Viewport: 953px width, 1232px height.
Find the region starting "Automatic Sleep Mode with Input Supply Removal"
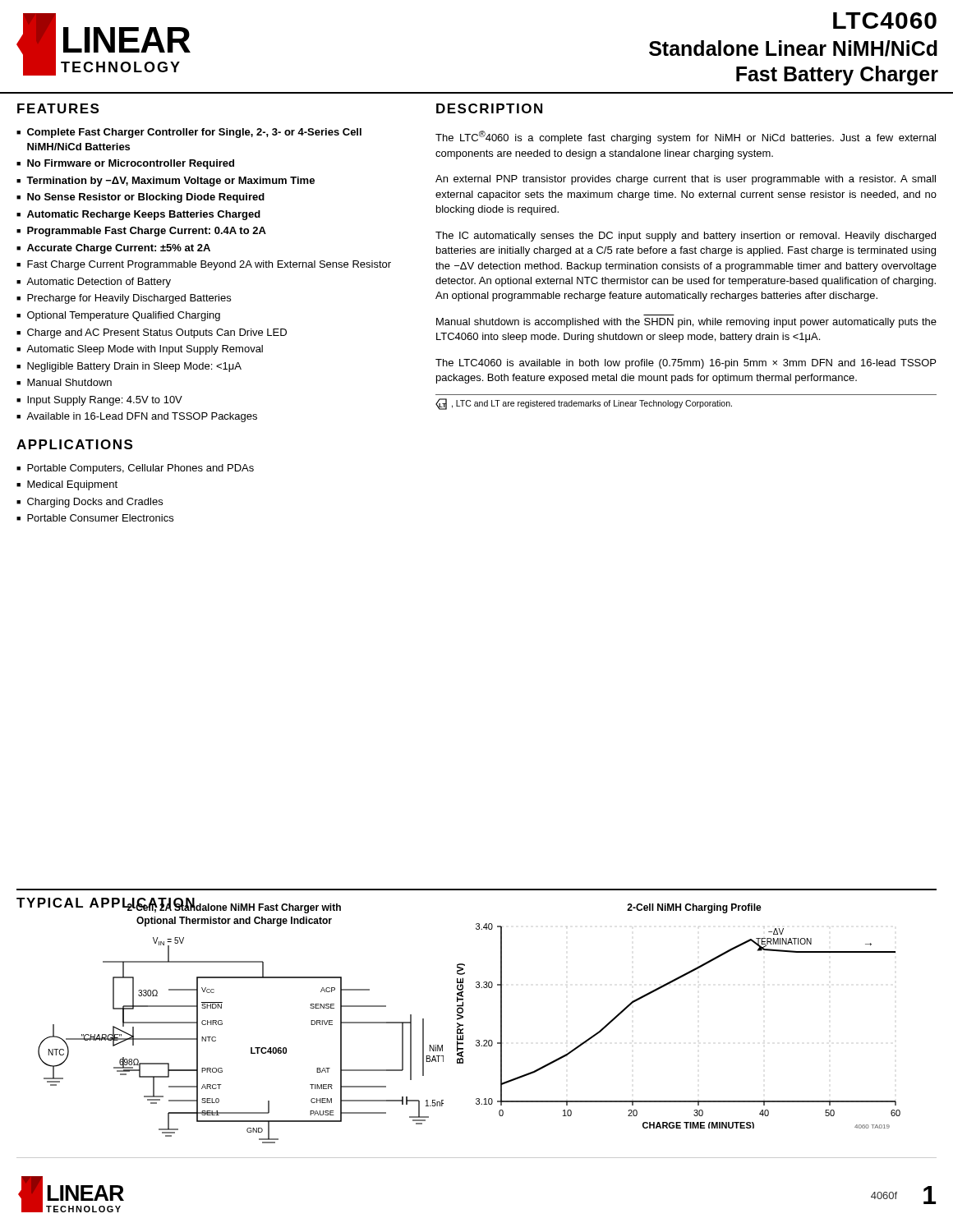[145, 349]
